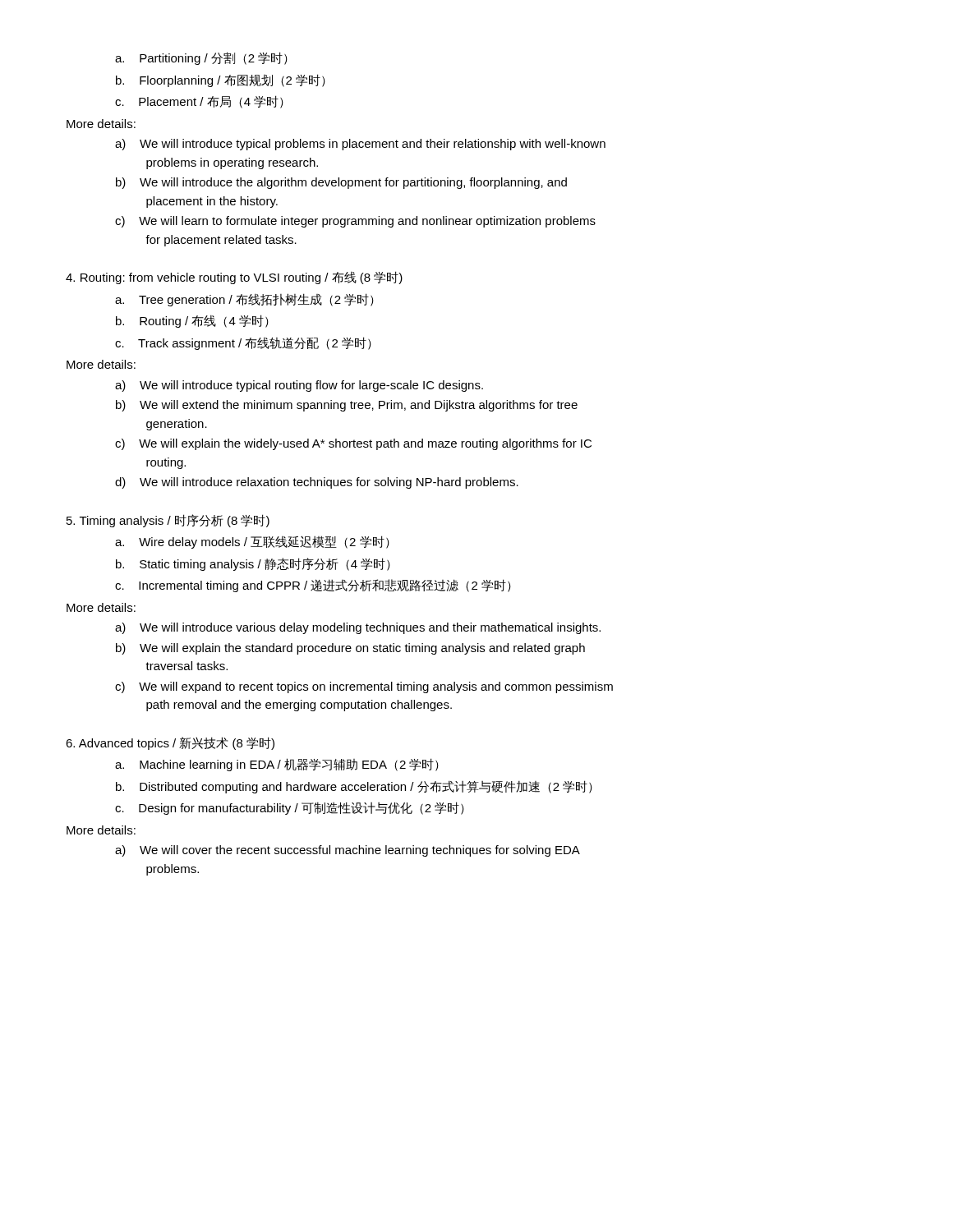Select the list item containing "c) We will expand to recent topics on"

(x=501, y=696)
